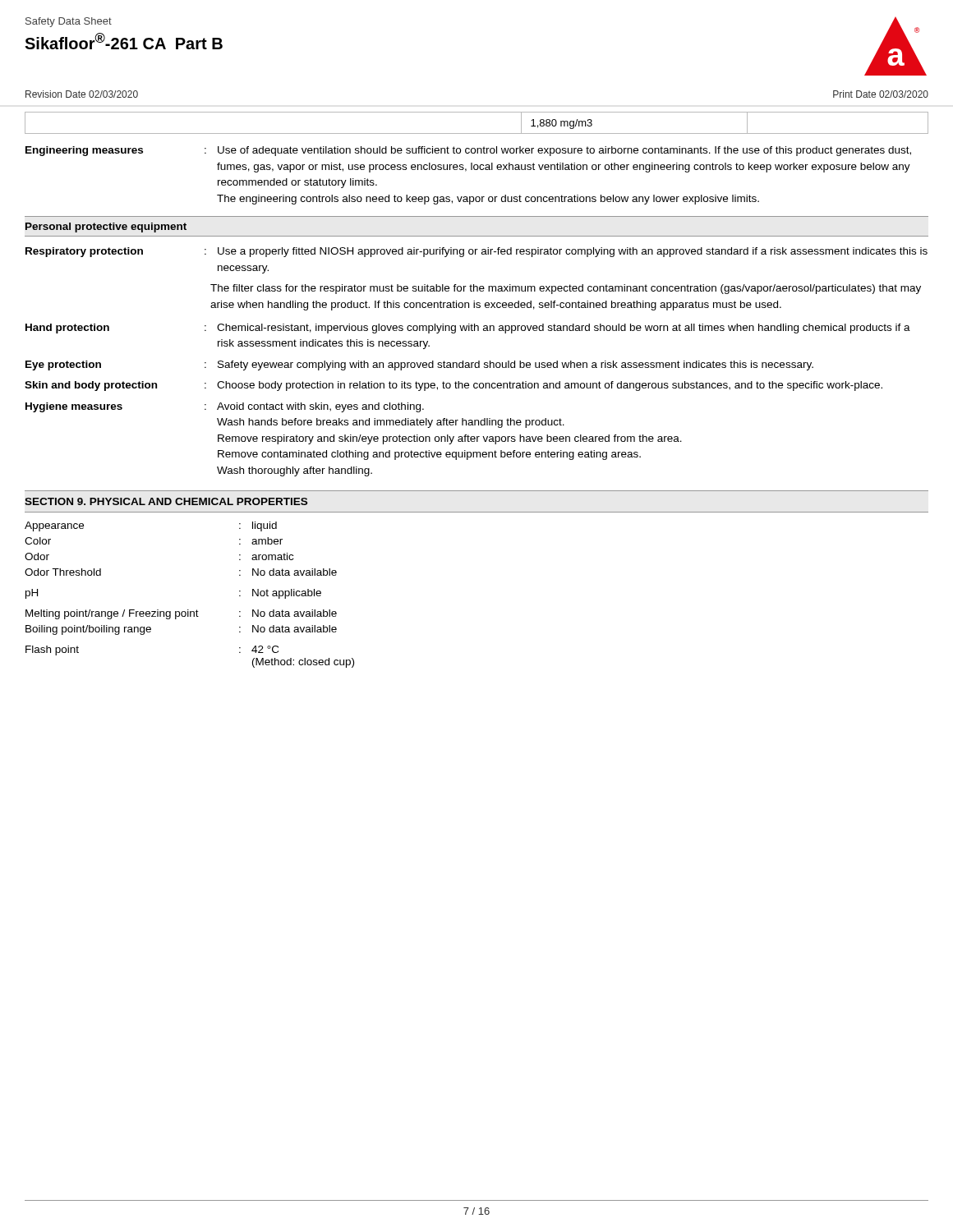Select the section header containing "Personal protective equipment"
953x1232 pixels.
tap(106, 226)
